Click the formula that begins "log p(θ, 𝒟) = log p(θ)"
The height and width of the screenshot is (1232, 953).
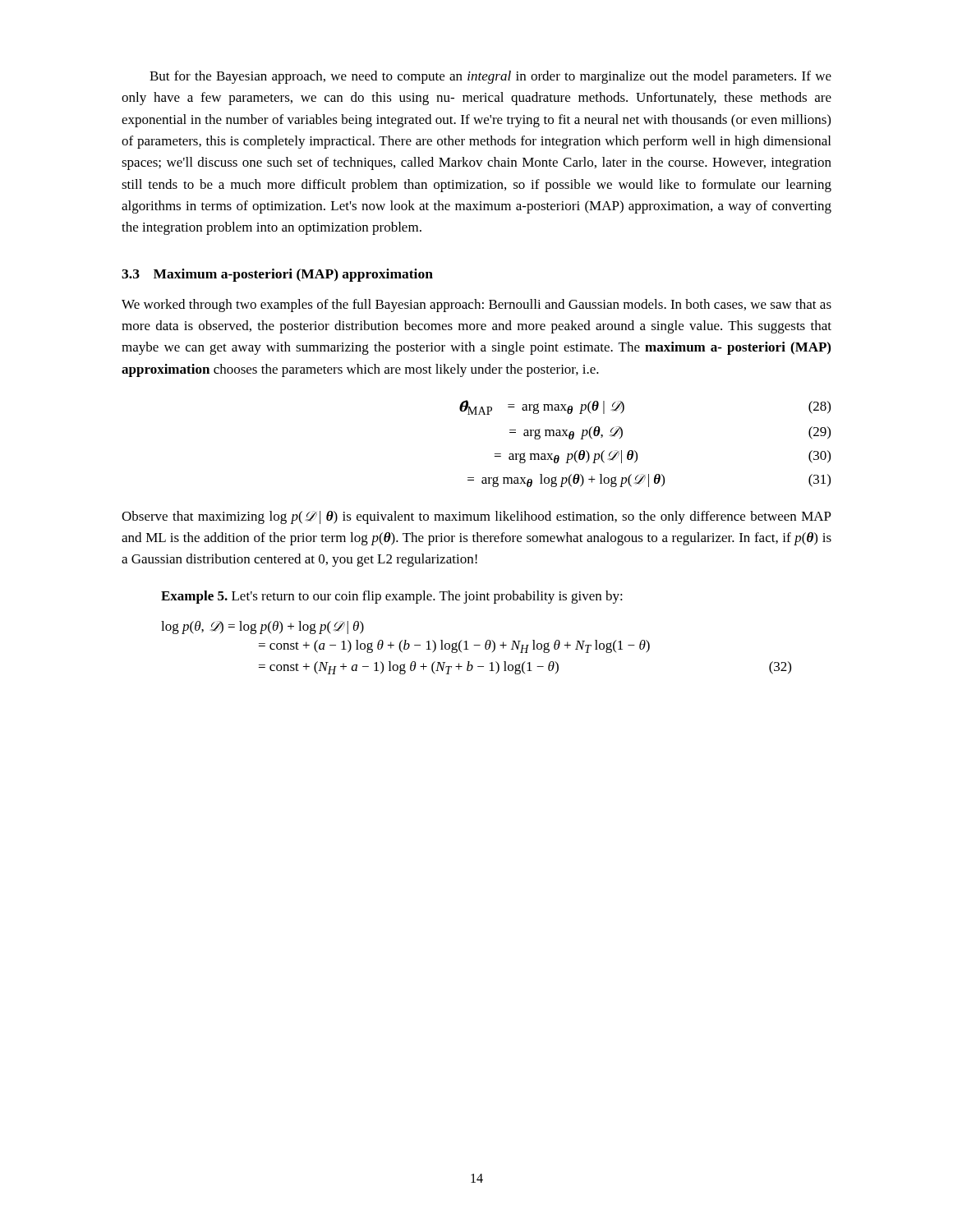click(x=476, y=648)
